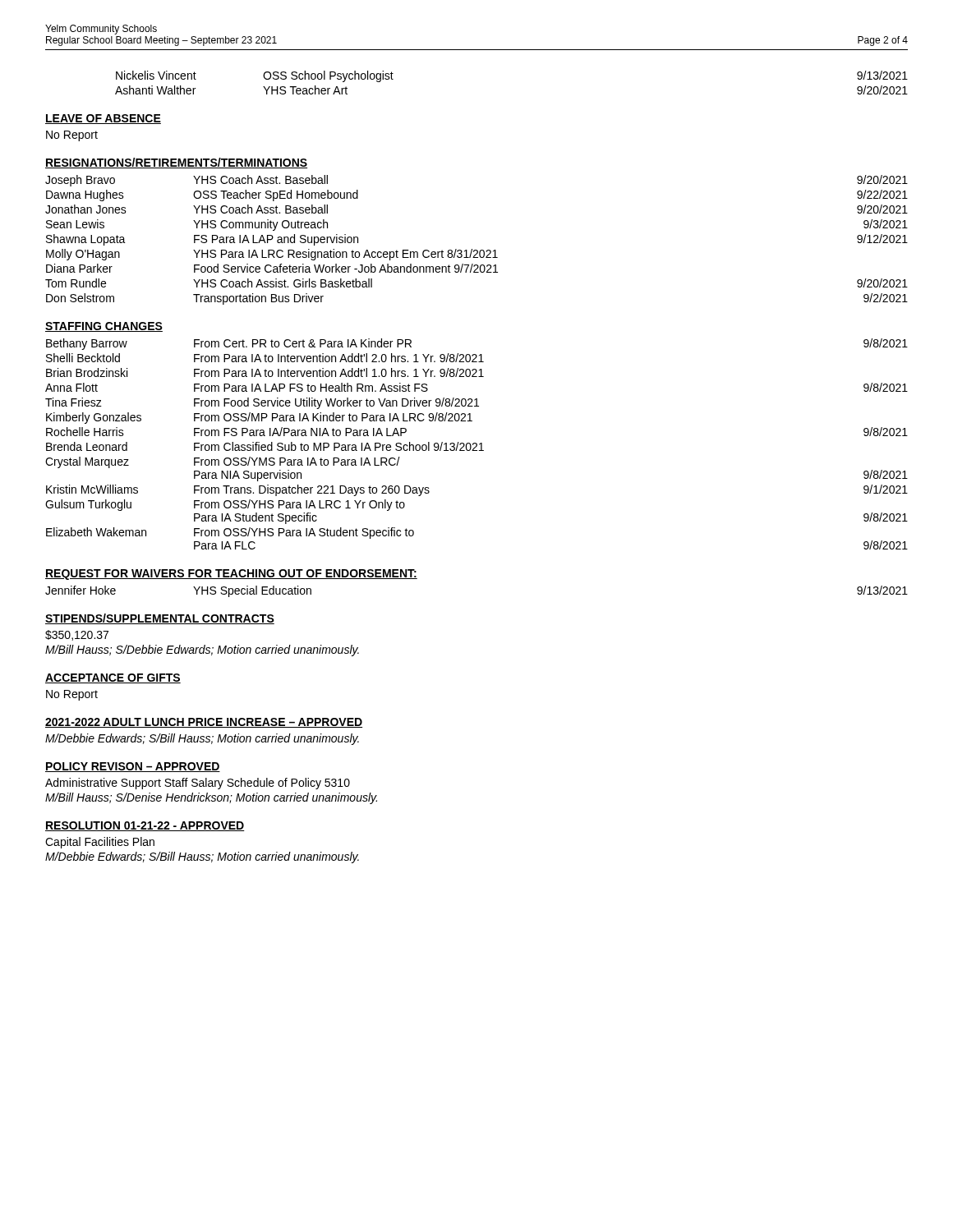The image size is (953, 1232).
Task: Navigate to the element starting "RESOLUTION 01-21-22 - APPROVED"
Action: 145,825
